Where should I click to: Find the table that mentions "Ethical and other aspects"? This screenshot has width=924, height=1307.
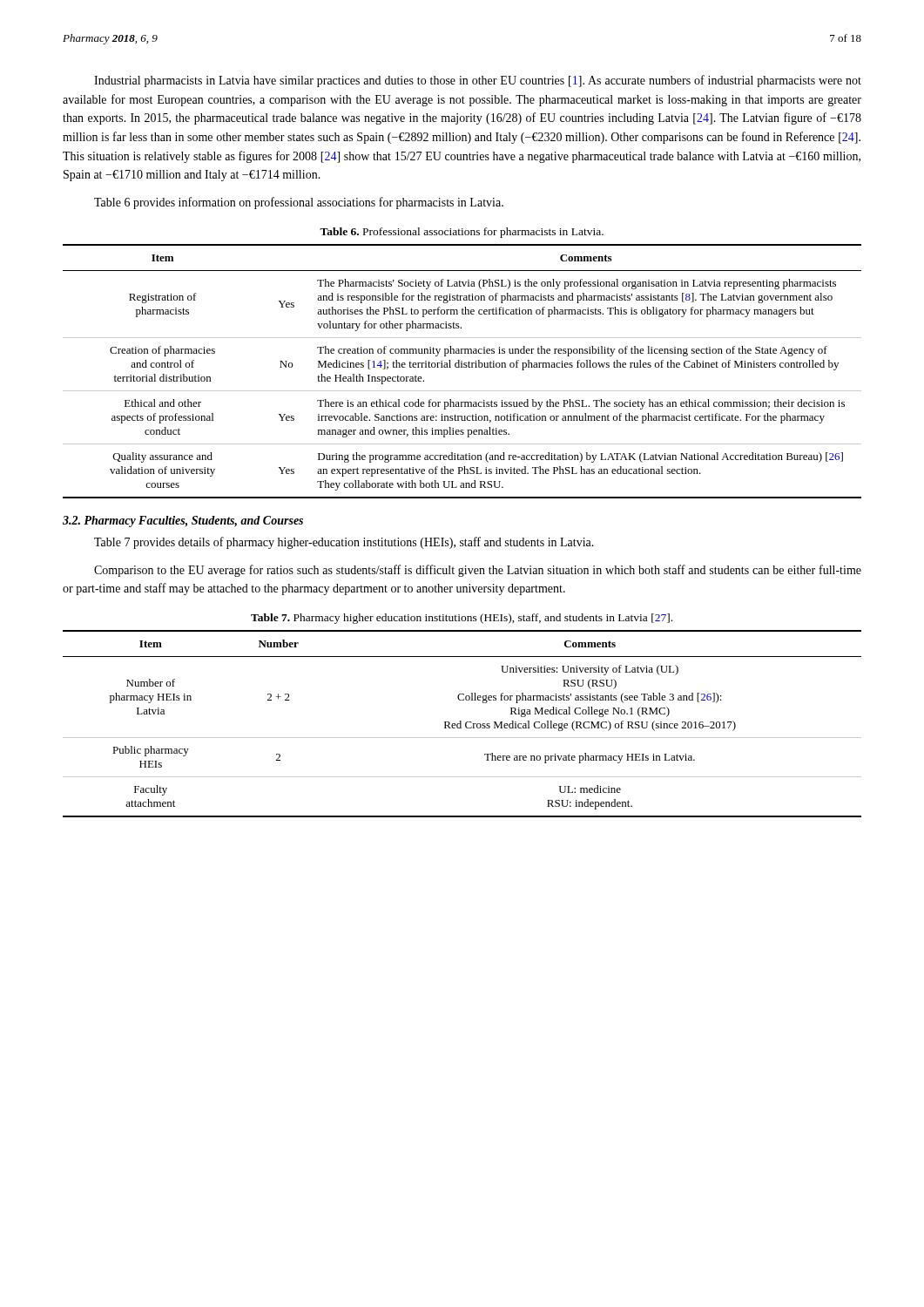click(462, 371)
